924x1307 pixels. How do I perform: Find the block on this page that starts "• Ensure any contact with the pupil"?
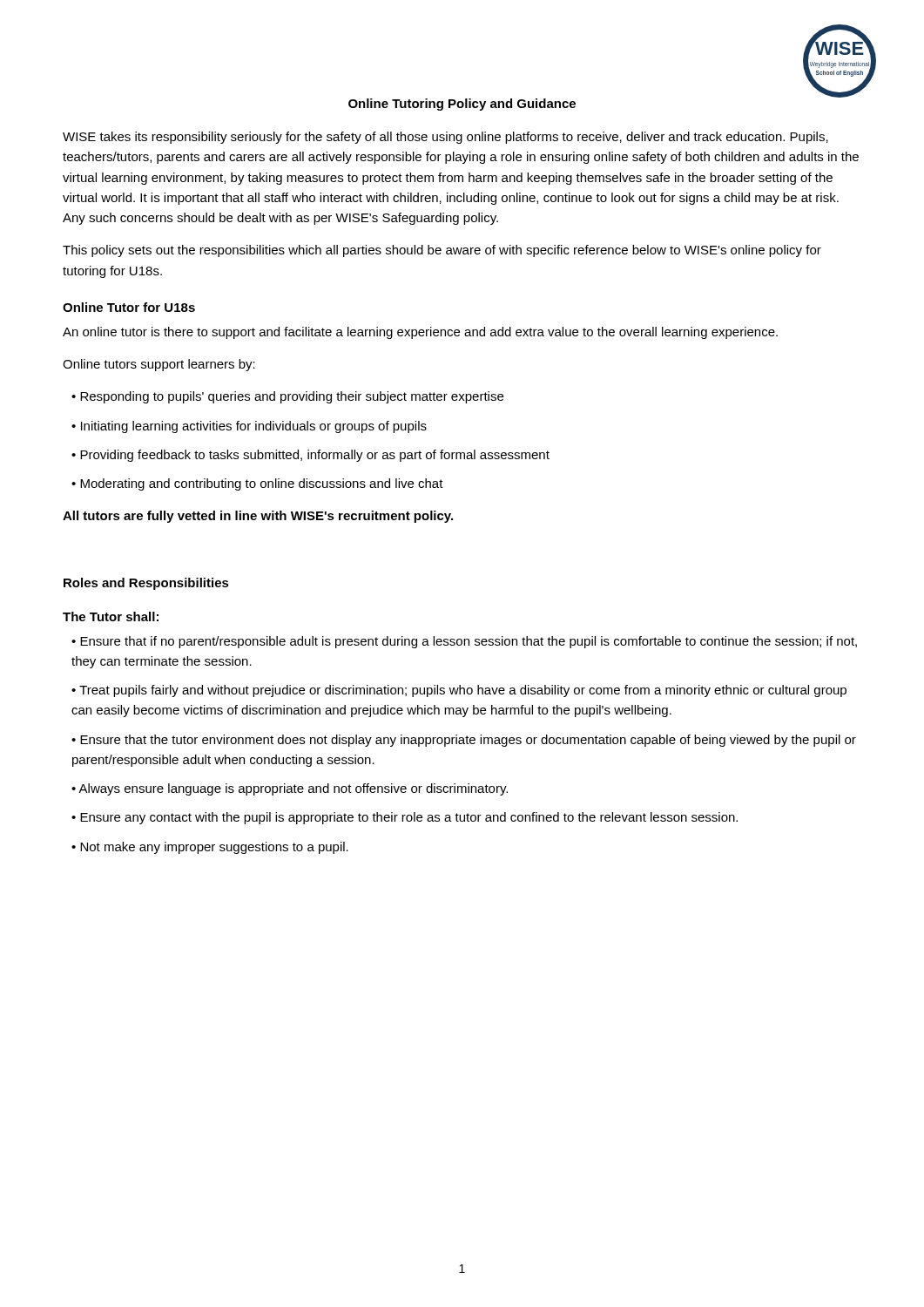click(x=405, y=817)
